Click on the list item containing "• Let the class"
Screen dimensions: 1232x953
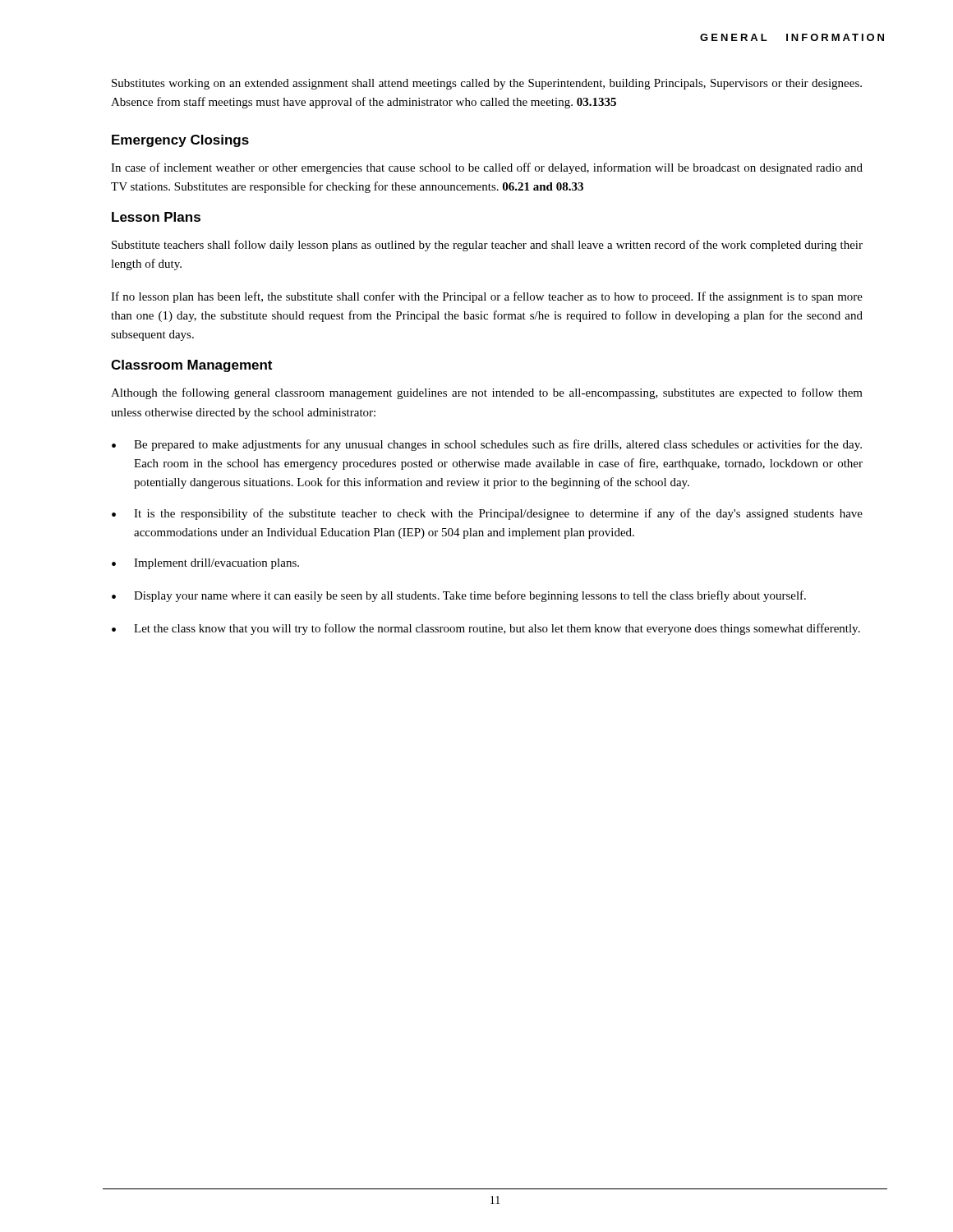(x=487, y=630)
